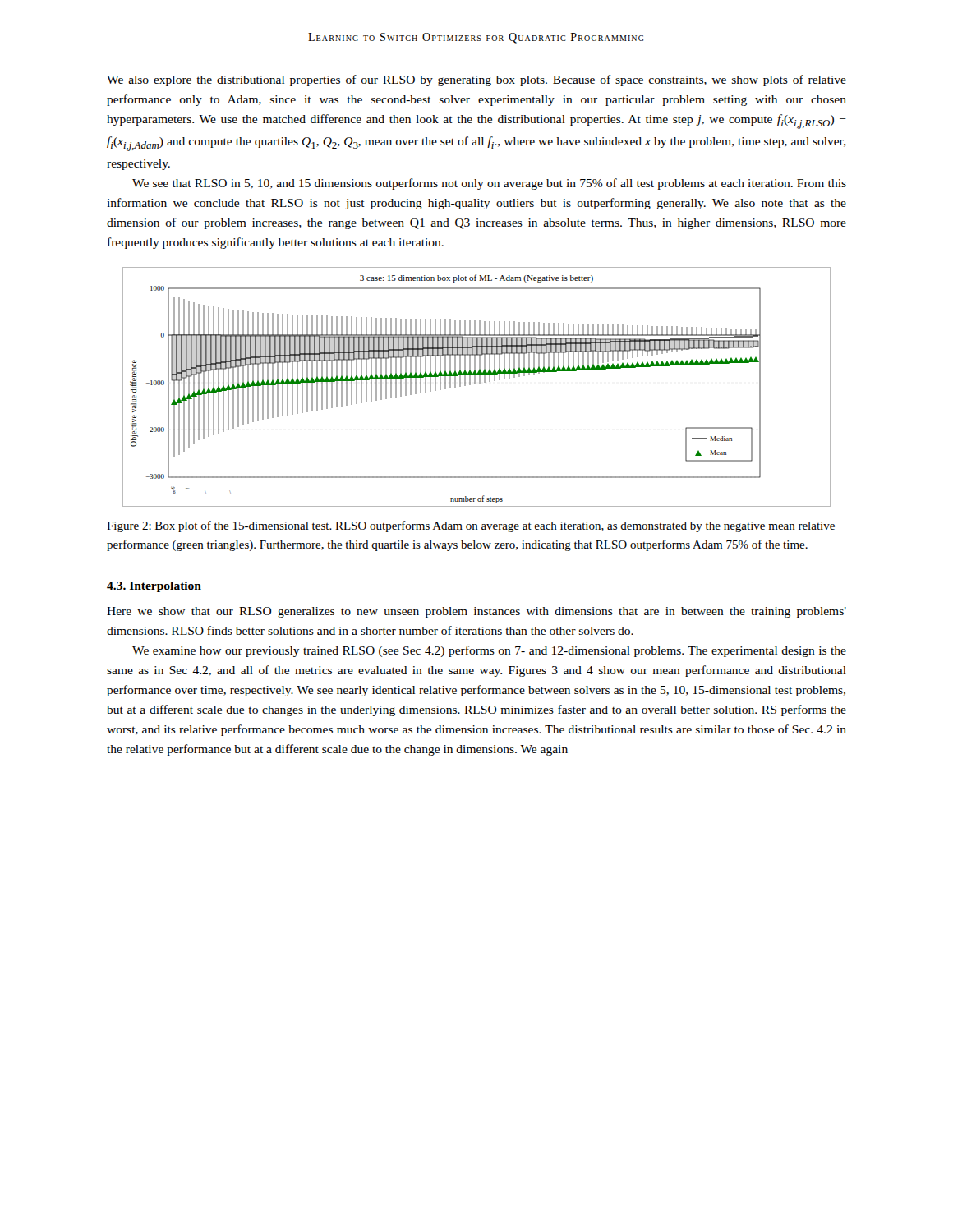Locate the element starting "We also explore the distributional properties of"
Viewport: 953px width, 1232px height.
476,80
